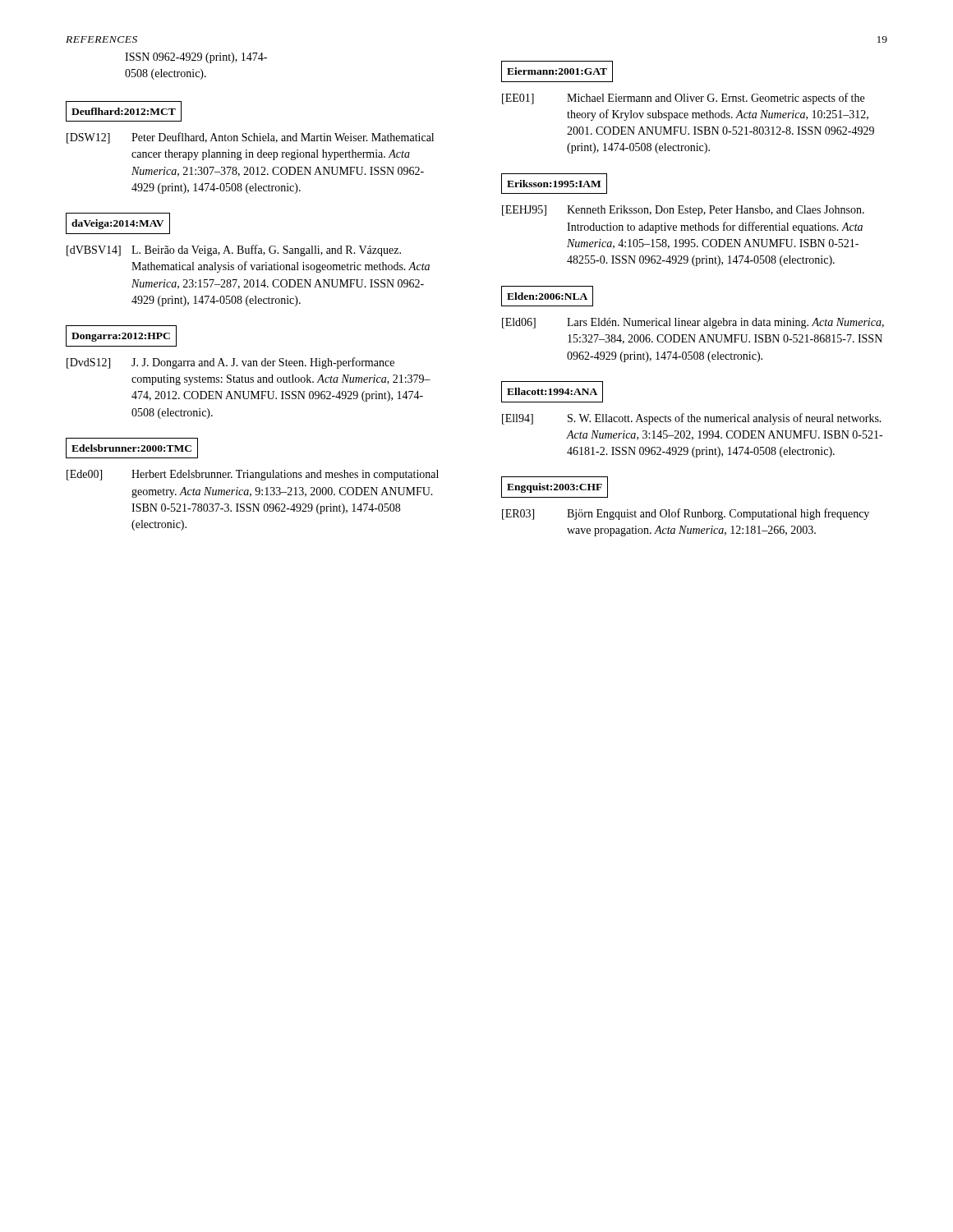This screenshot has width=953, height=1232.
Task: Click the passage that begins "[ER03] Björn Engquist and"
Action: pyautogui.click(x=694, y=523)
